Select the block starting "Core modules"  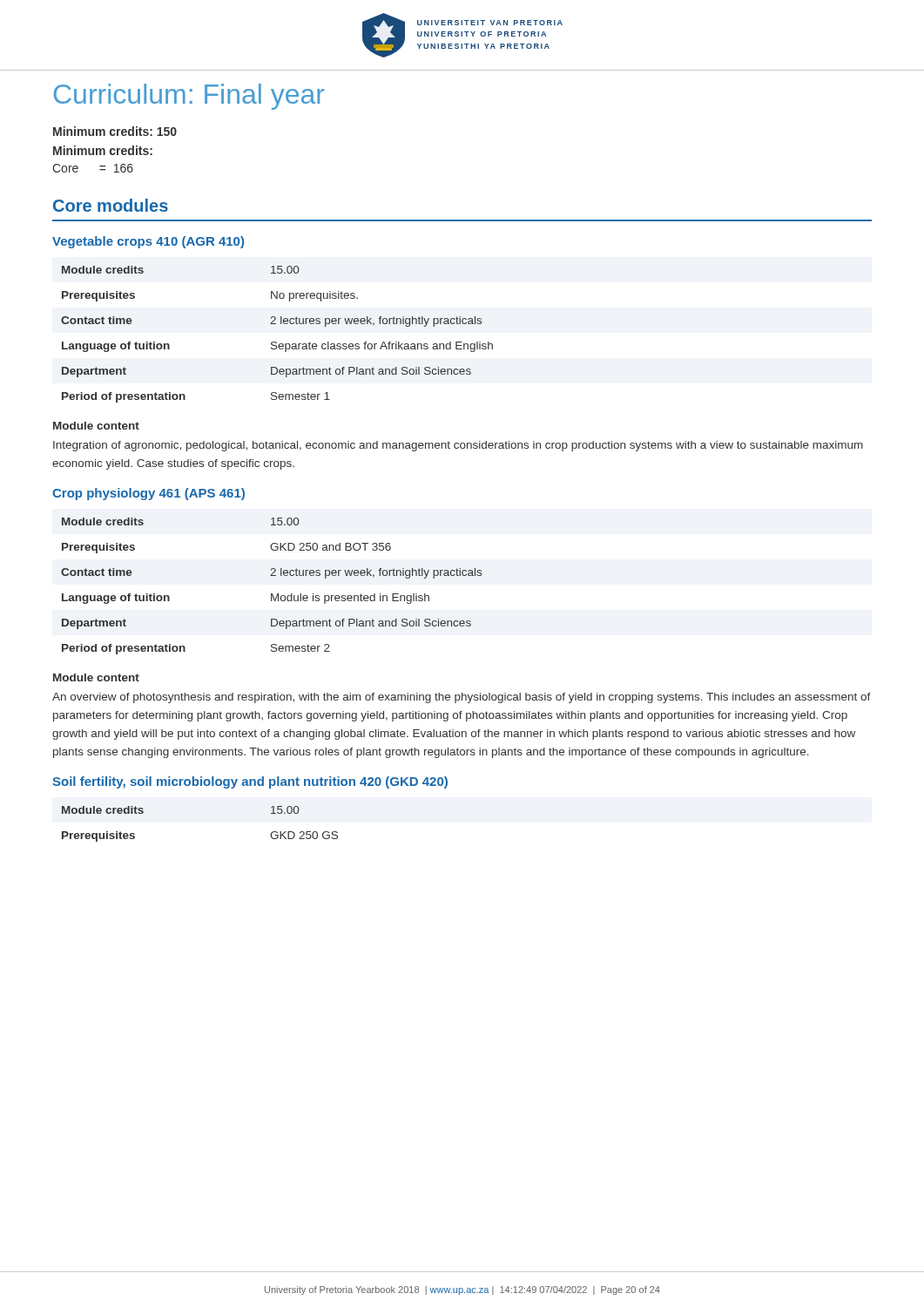pos(110,206)
